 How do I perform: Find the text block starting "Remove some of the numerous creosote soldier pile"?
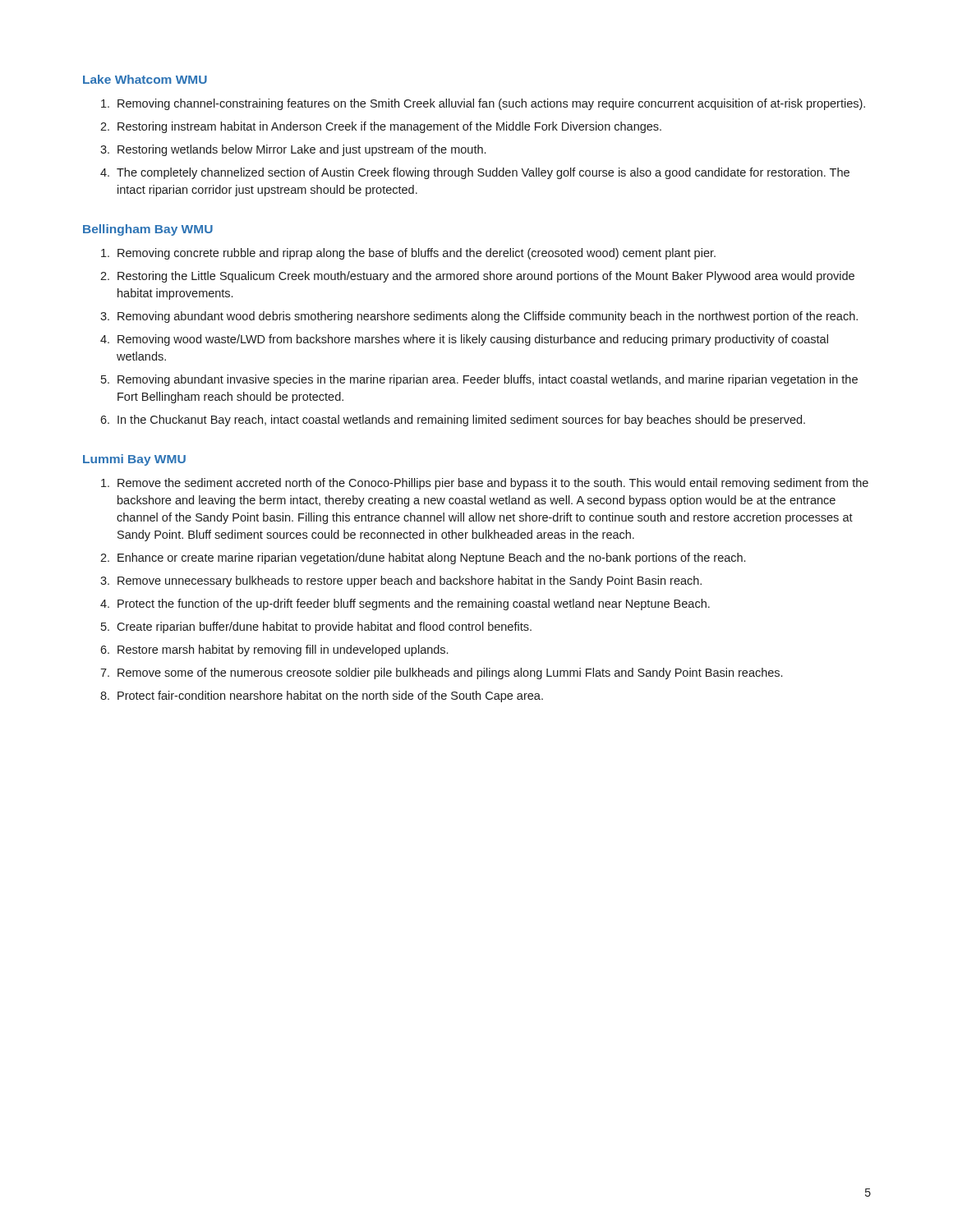pyautogui.click(x=450, y=673)
